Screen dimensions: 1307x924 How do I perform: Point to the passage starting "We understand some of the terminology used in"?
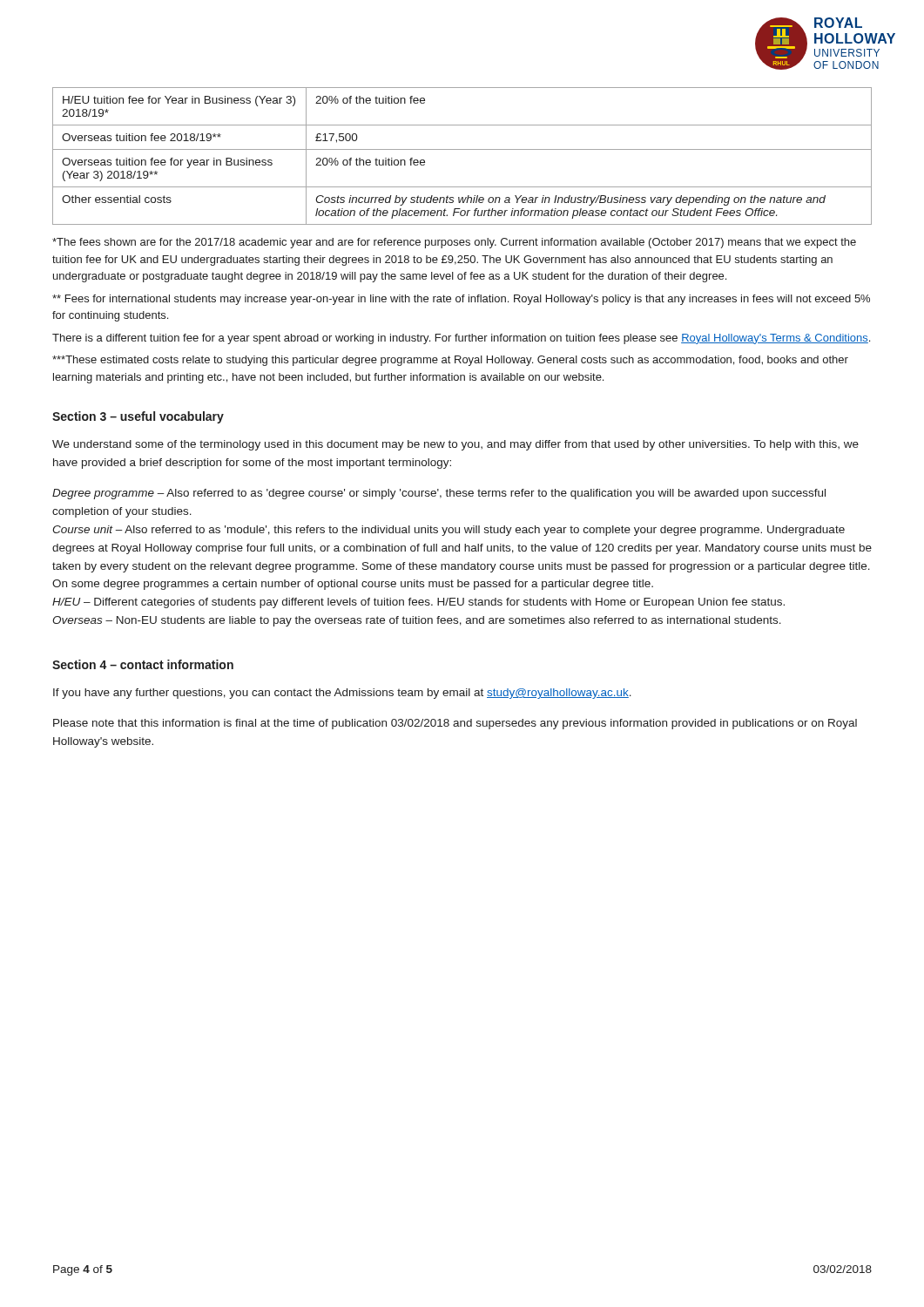tap(455, 453)
